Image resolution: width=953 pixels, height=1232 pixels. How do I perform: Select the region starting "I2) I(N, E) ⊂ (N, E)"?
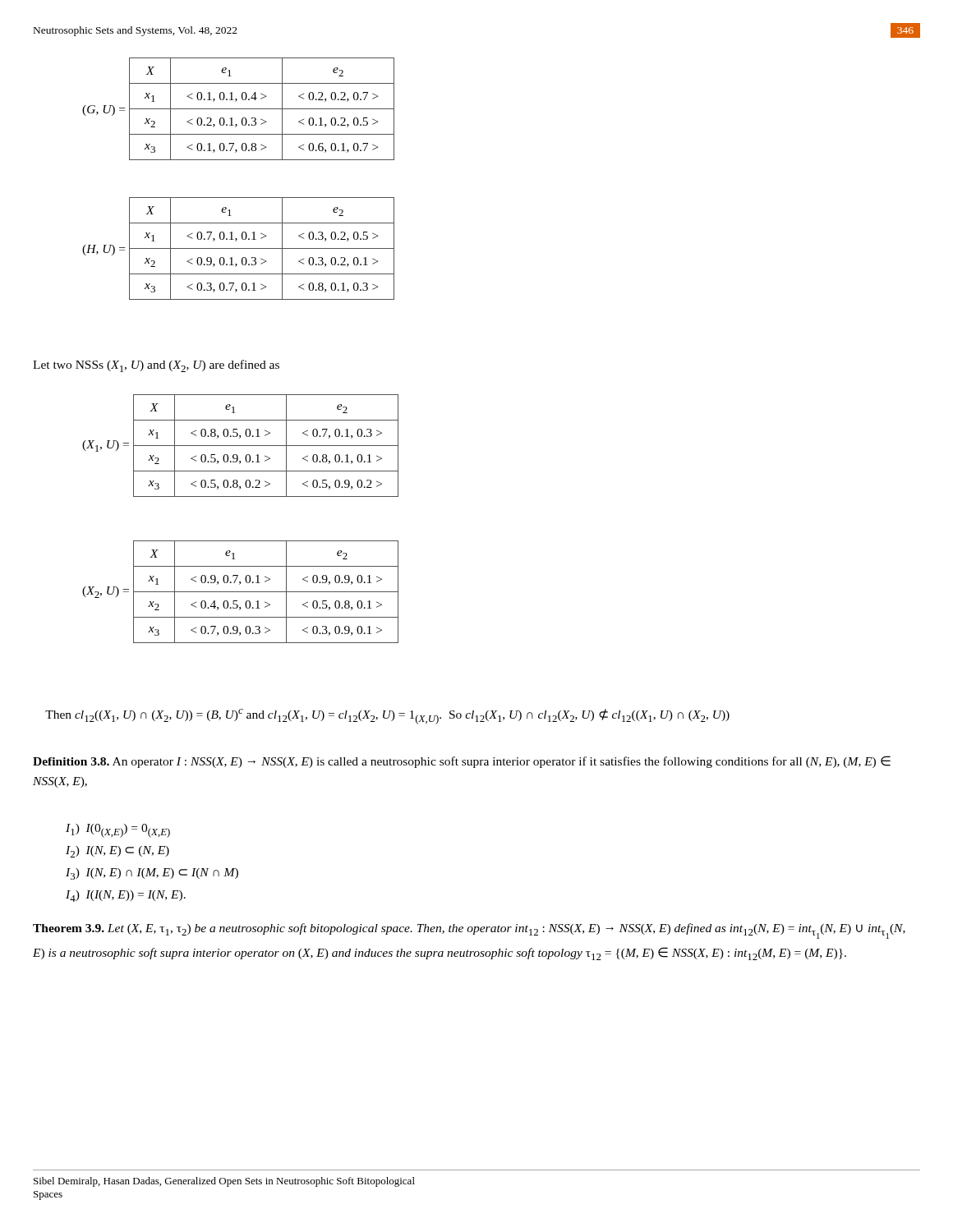tap(118, 851)
